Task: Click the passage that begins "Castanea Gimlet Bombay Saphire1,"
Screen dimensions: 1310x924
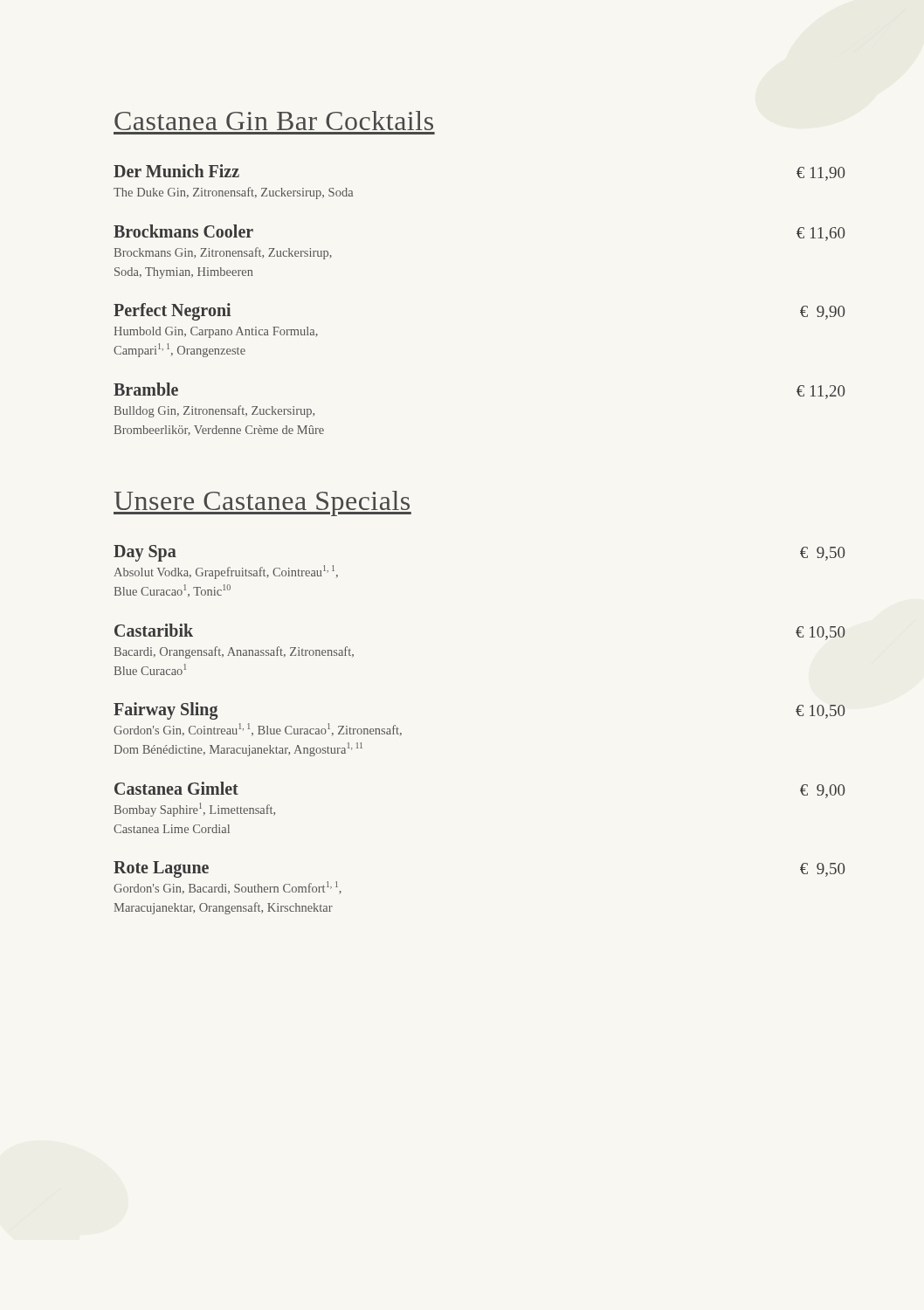Action: tap(163, 790)
